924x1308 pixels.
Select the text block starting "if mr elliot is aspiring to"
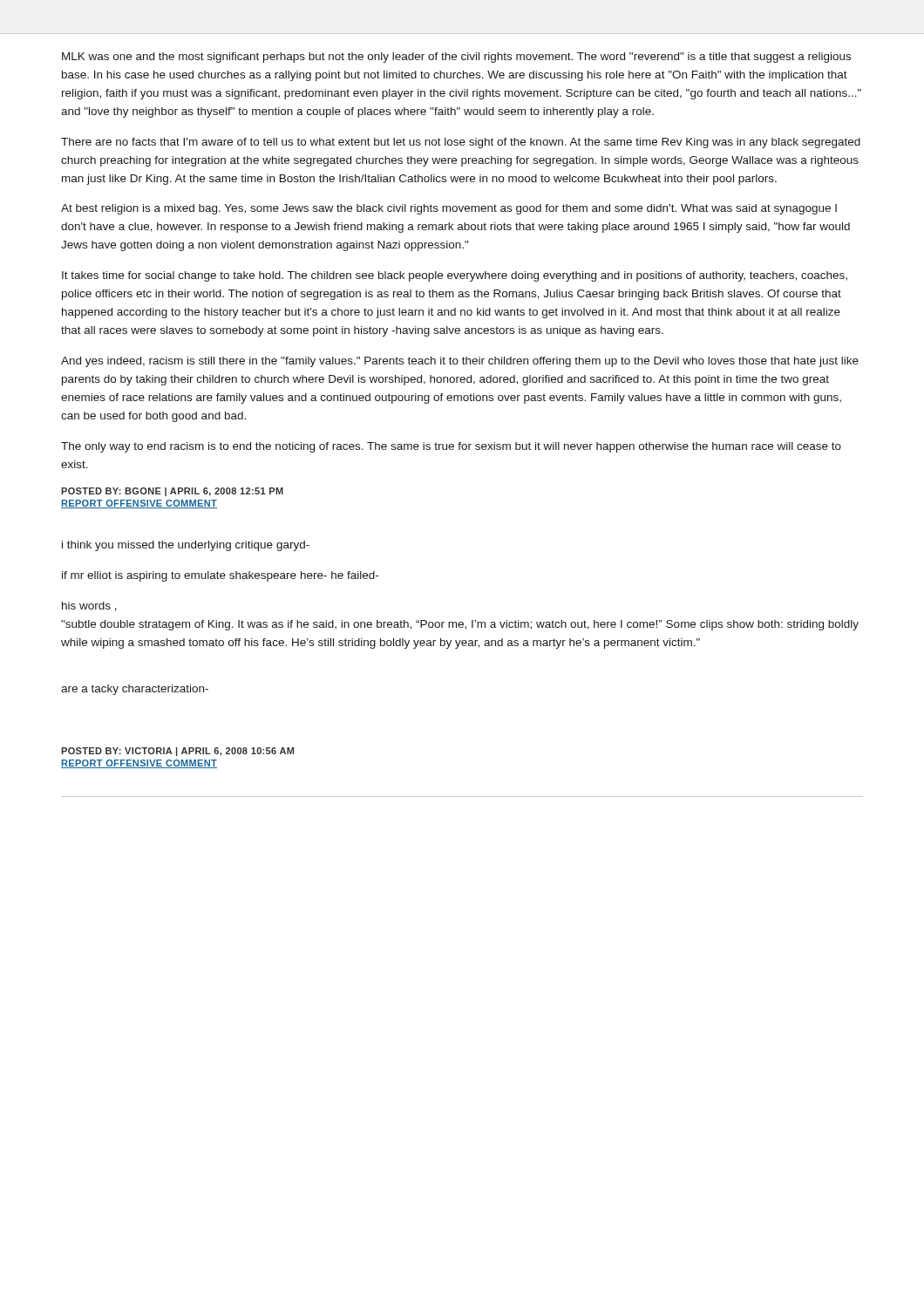(220, 575)
